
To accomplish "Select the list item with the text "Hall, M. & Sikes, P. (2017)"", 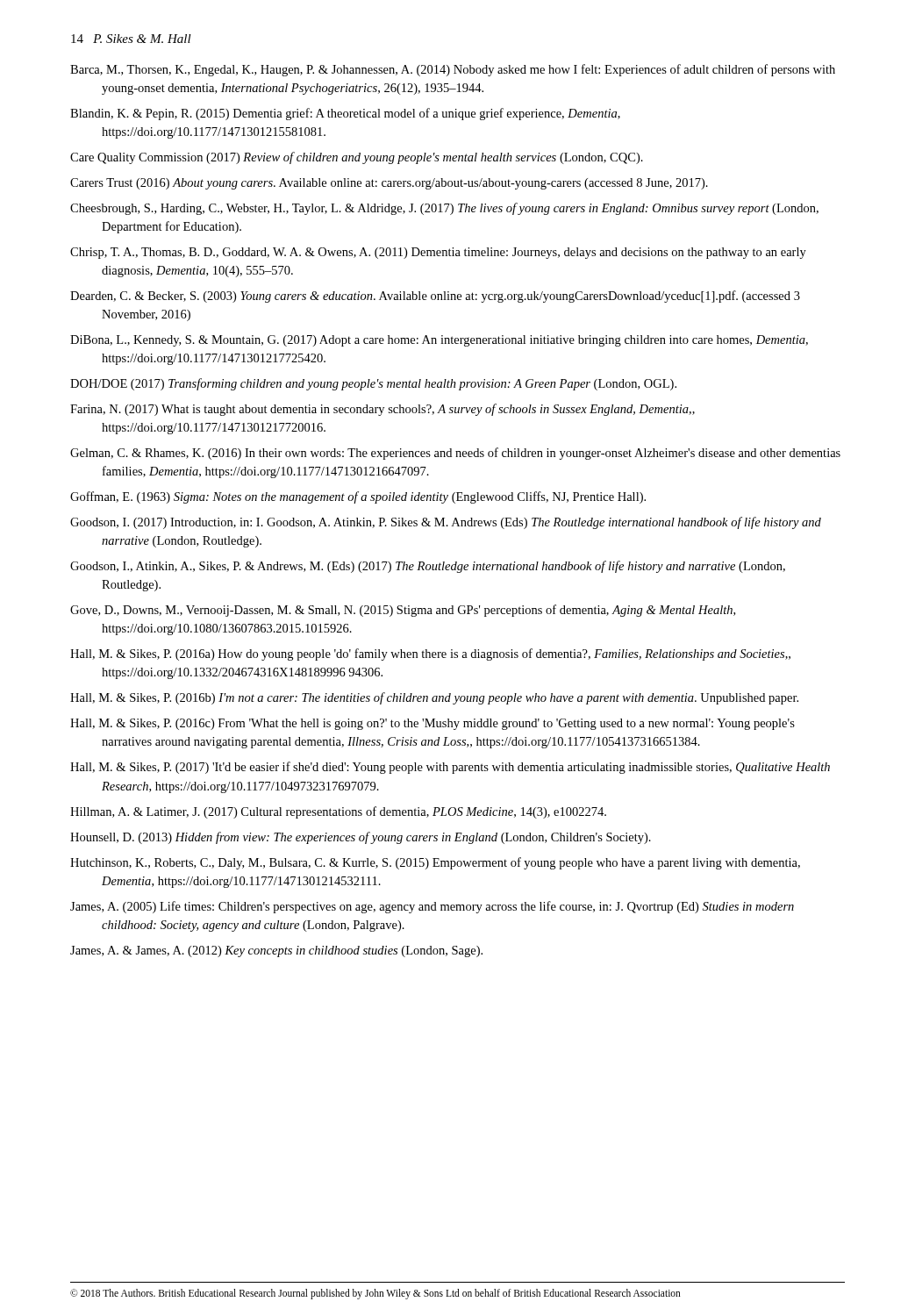I will pyautogui.click(x=450, y=776).
